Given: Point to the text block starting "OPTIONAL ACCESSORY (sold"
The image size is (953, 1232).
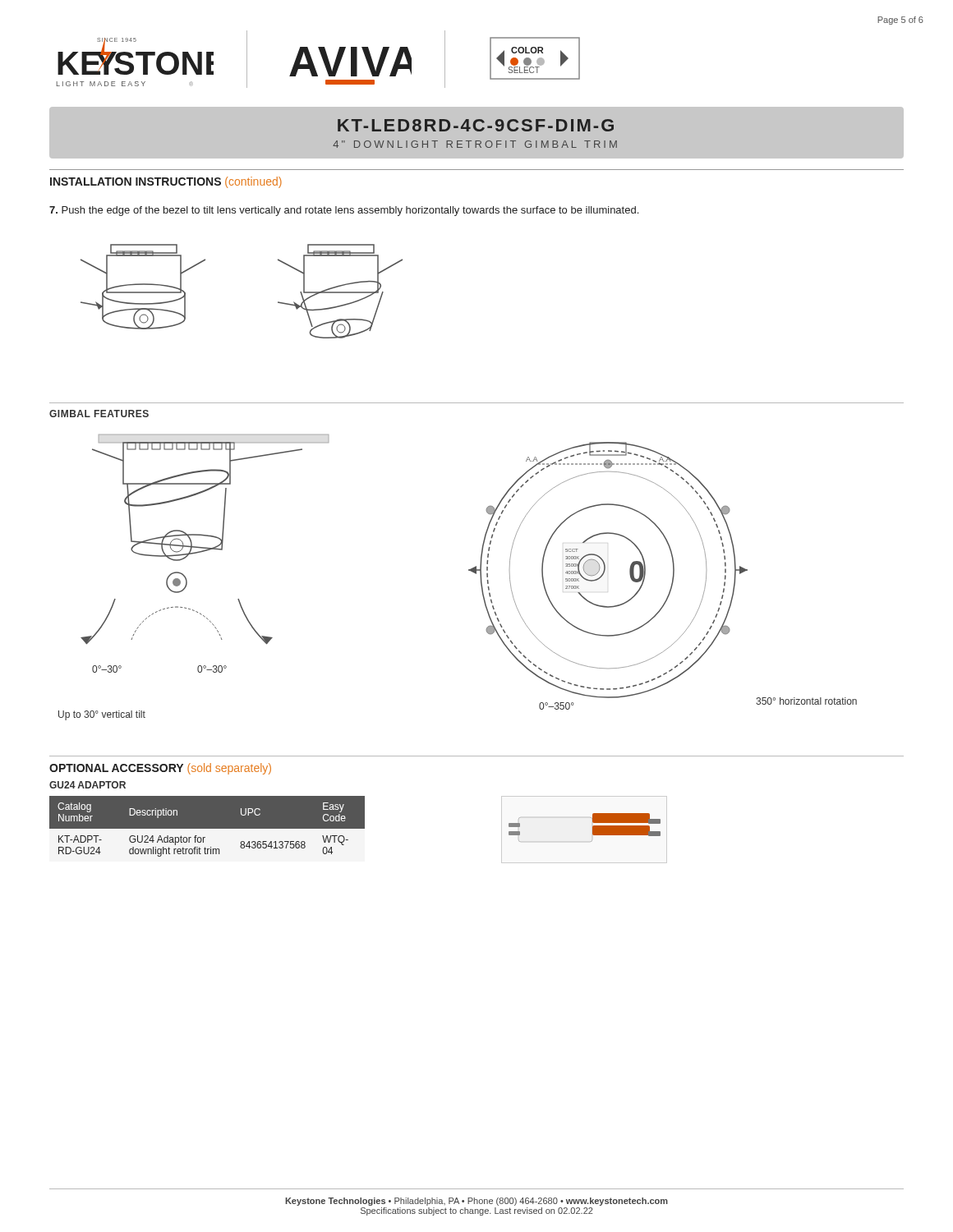Looking at the screenshot, I should click(161, 768).
